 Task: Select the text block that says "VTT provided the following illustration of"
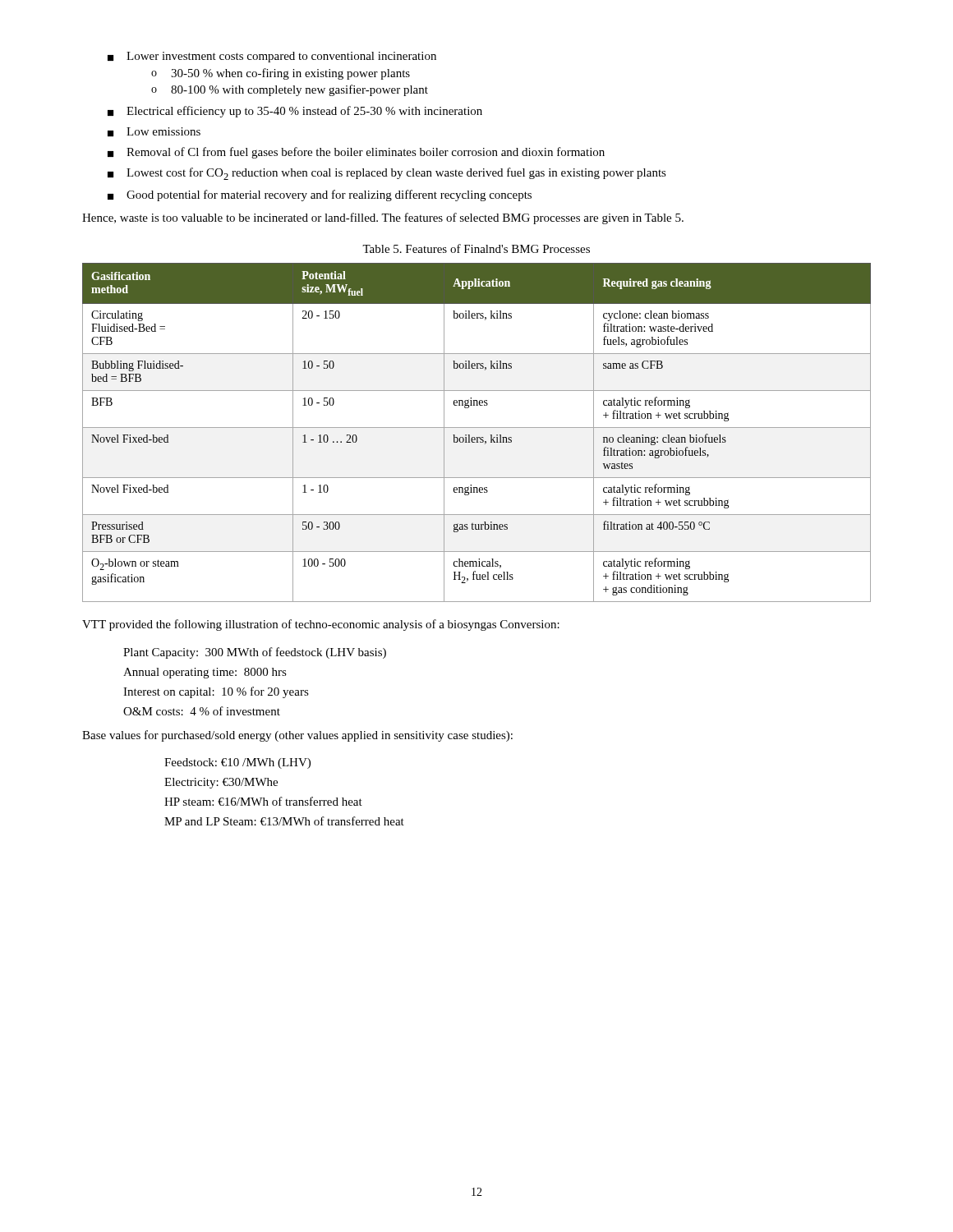coord(321,624)
